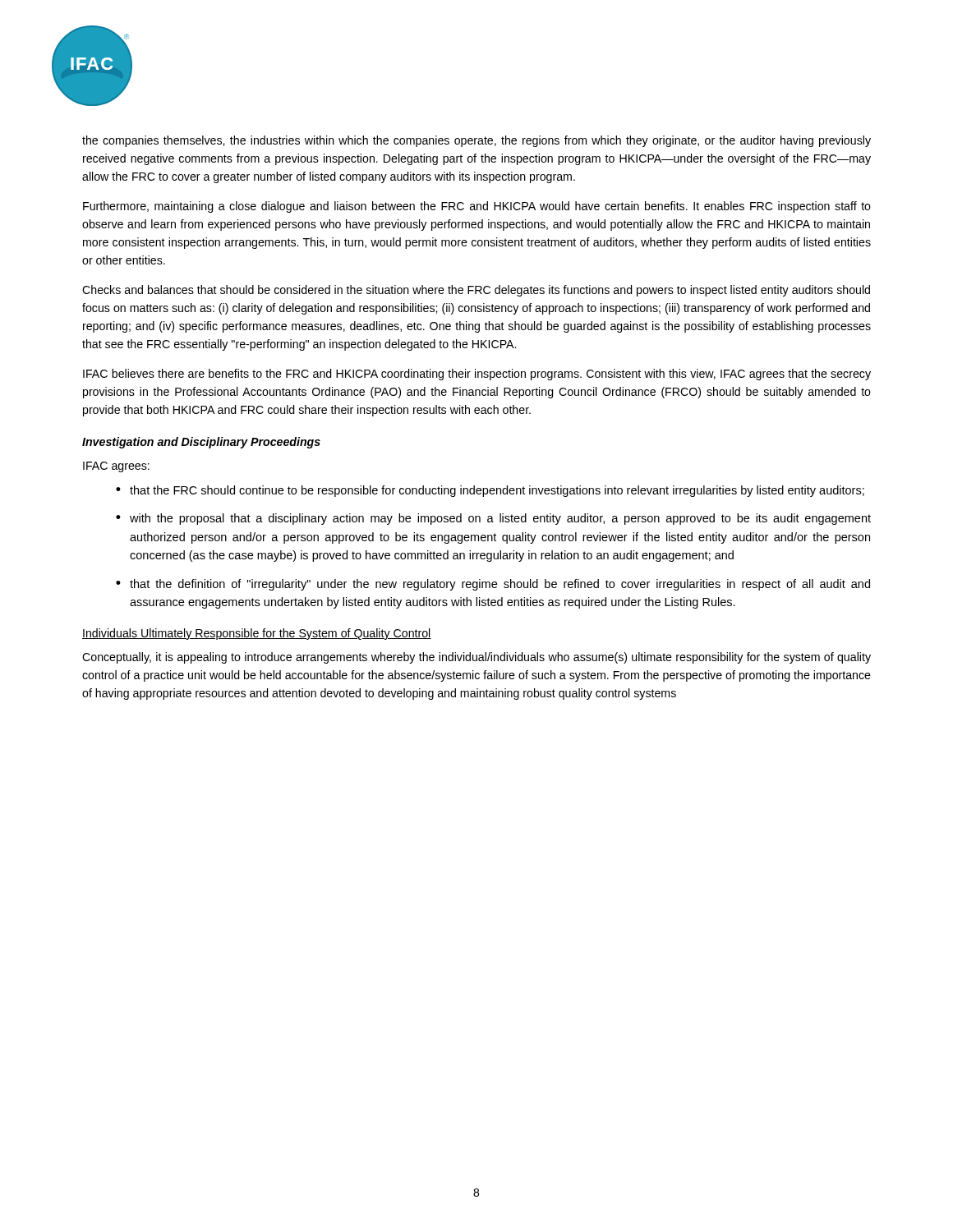Point to the element starting "Conceptually, it is appealing to"

(x=476, y=675)
